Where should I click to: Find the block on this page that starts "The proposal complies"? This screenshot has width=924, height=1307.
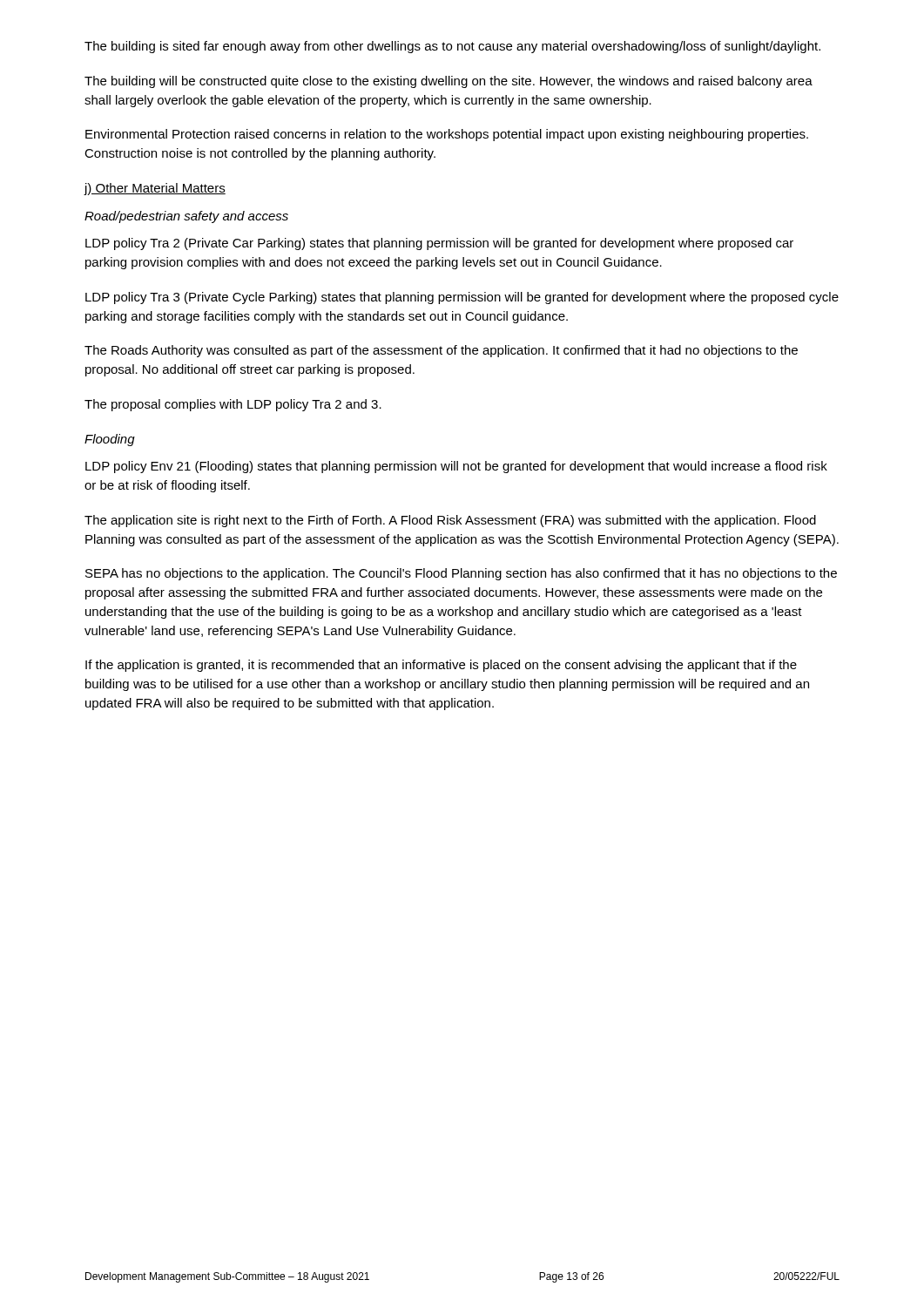tap(233, 404)
